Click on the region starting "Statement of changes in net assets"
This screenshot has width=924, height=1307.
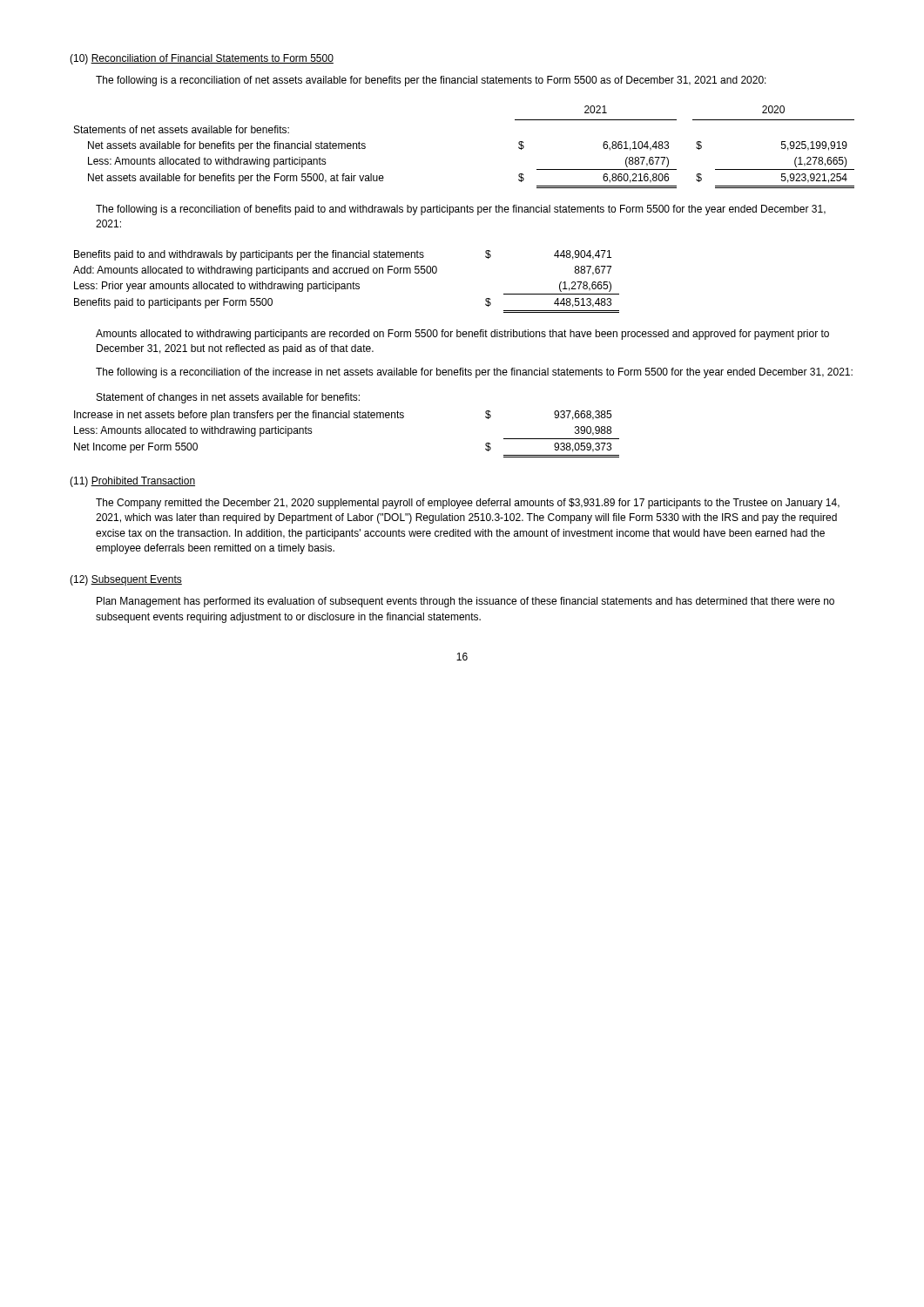click(x=228, y=397)
